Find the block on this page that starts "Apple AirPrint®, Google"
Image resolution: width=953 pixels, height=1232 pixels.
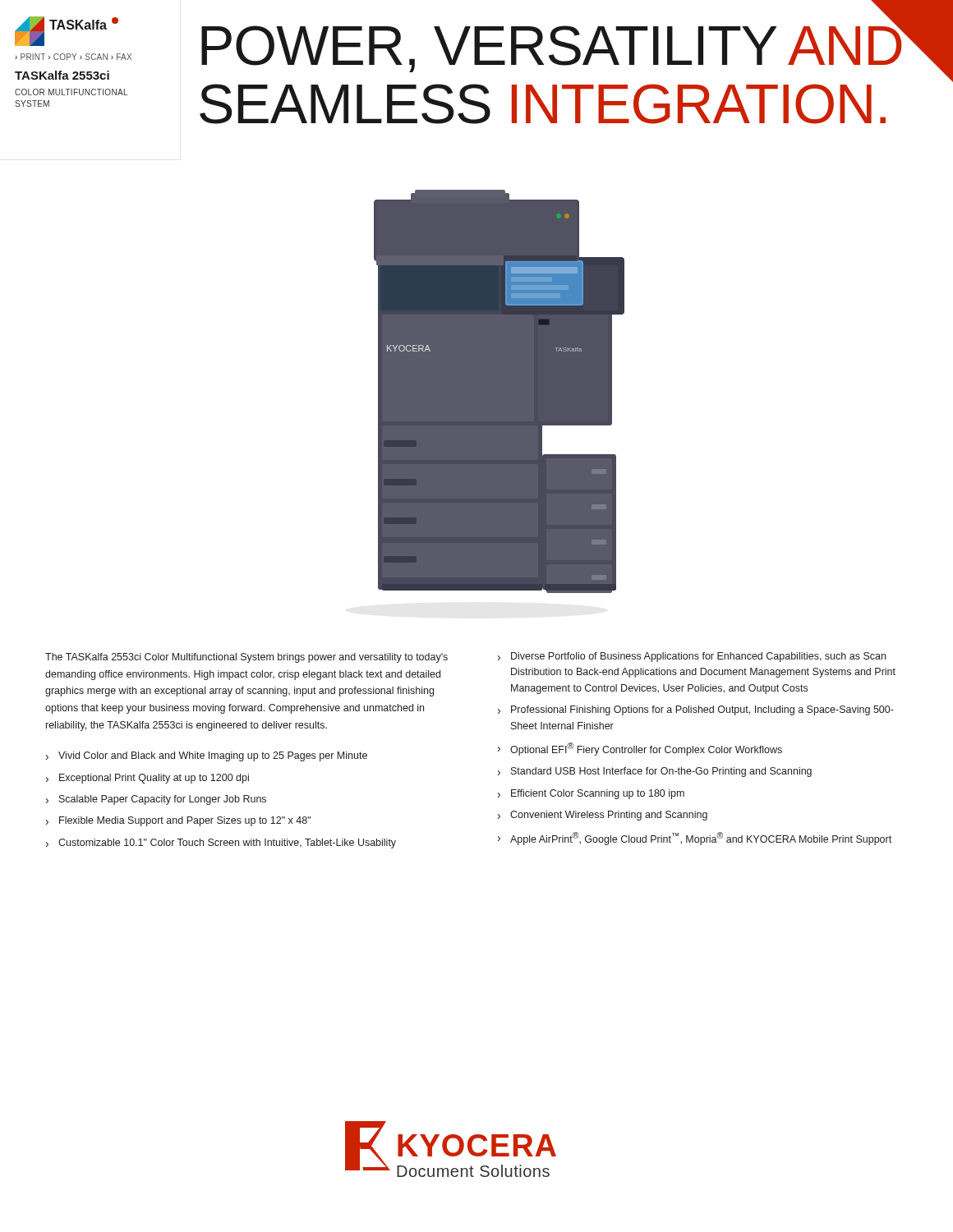(701, 838)
